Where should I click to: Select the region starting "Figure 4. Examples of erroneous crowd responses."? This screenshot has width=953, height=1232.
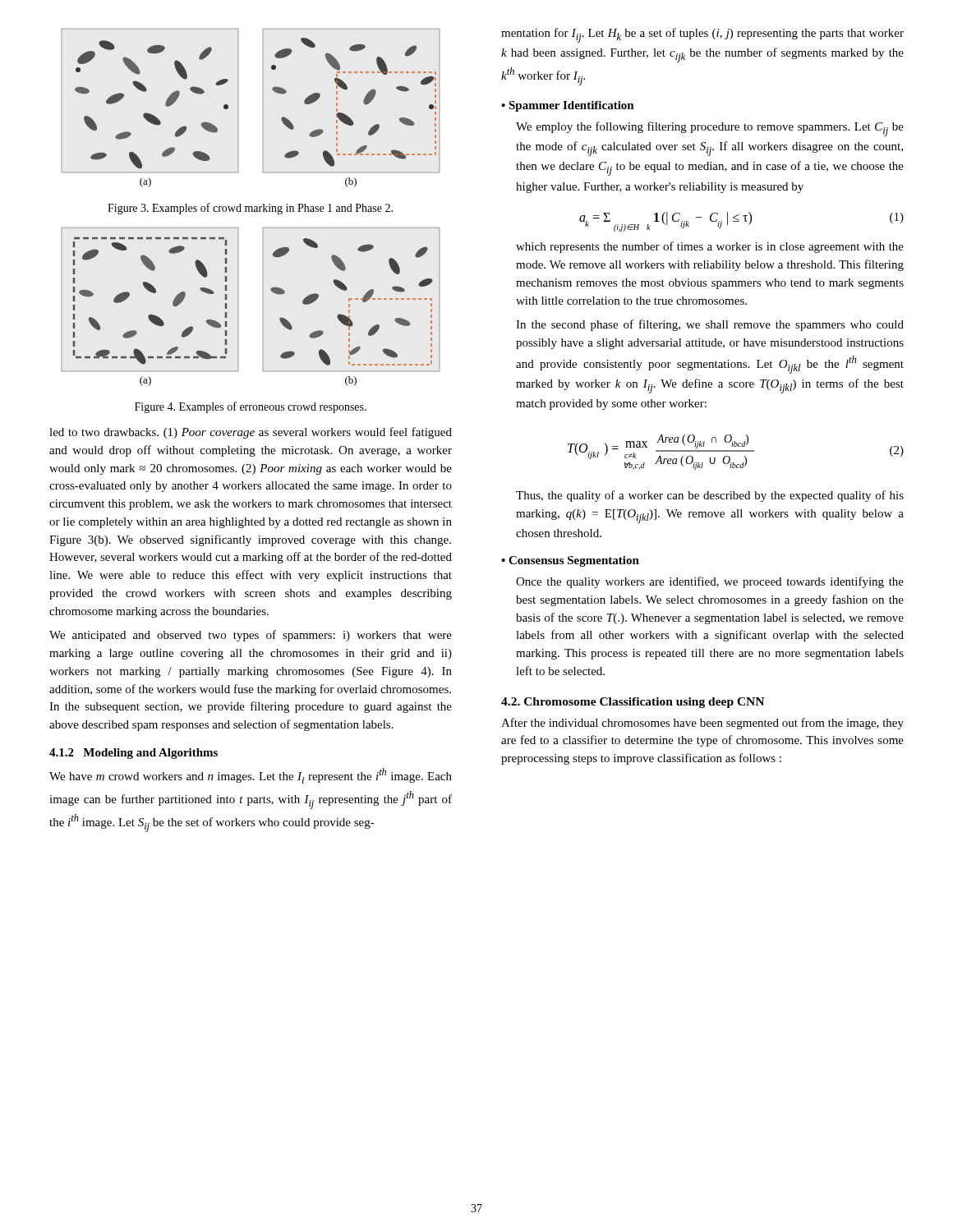click(251, 407)
